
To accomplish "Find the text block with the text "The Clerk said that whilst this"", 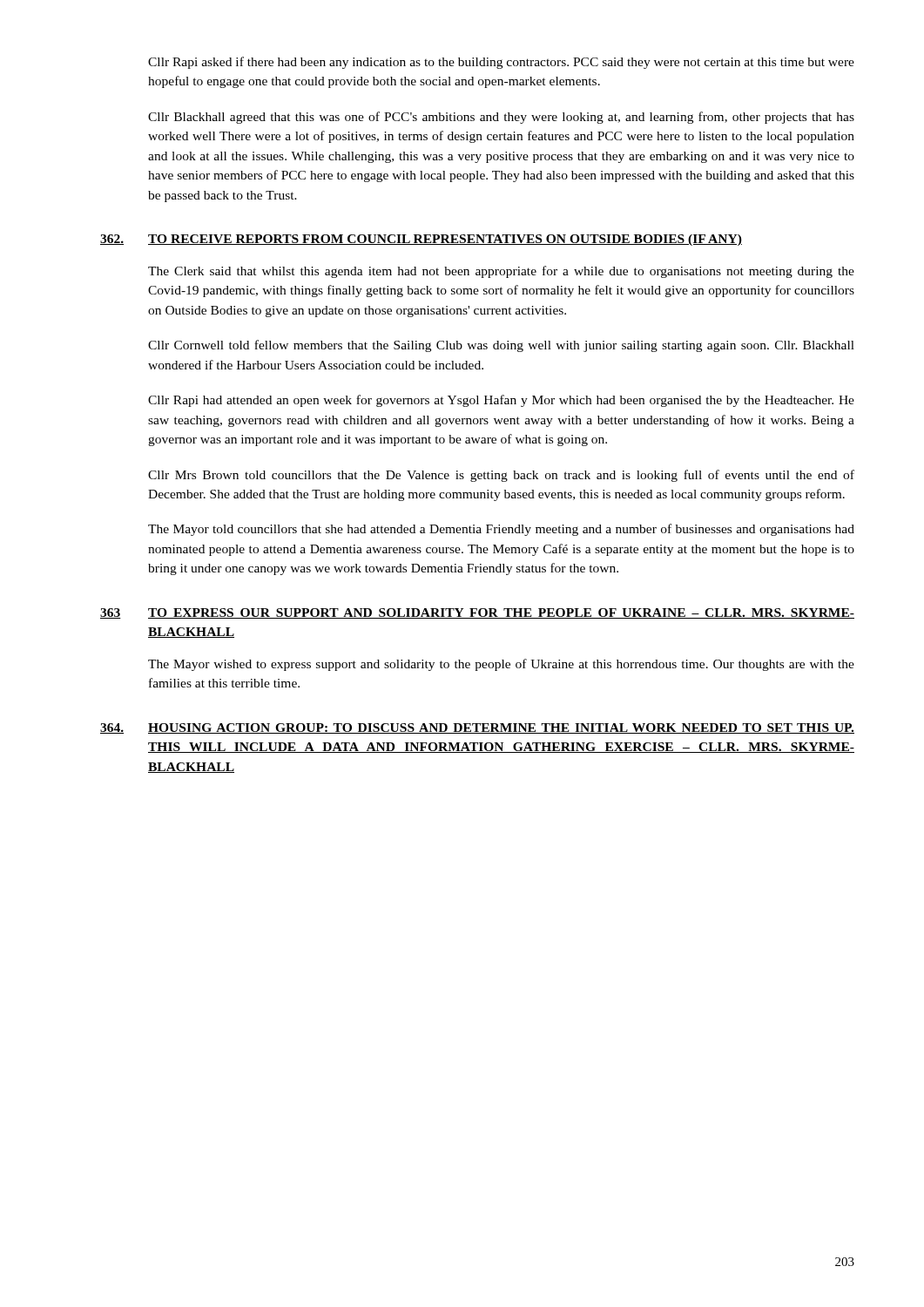I will [x=501, y=290].
